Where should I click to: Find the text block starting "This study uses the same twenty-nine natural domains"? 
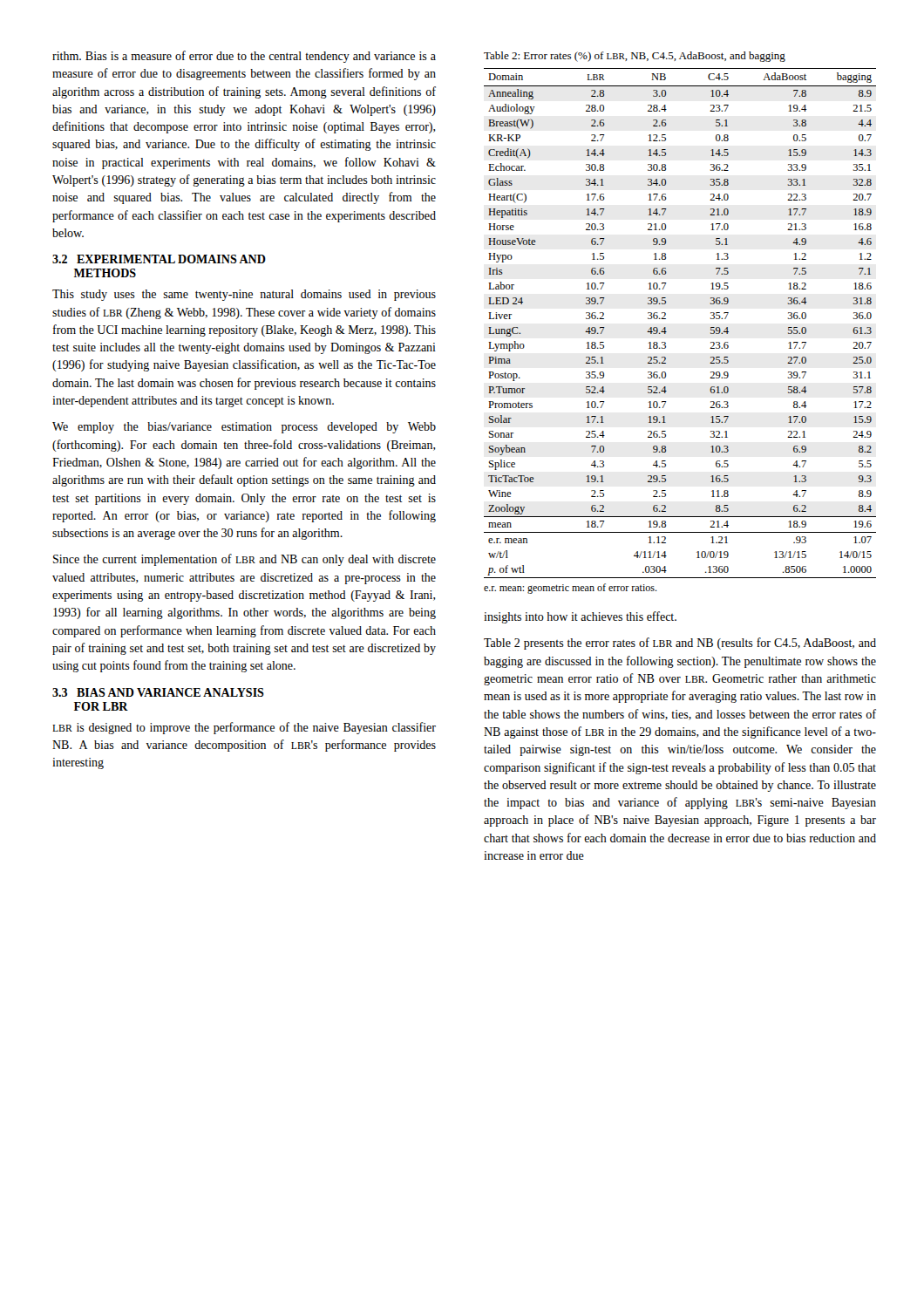pyautogui.click(x=244, y=348)
